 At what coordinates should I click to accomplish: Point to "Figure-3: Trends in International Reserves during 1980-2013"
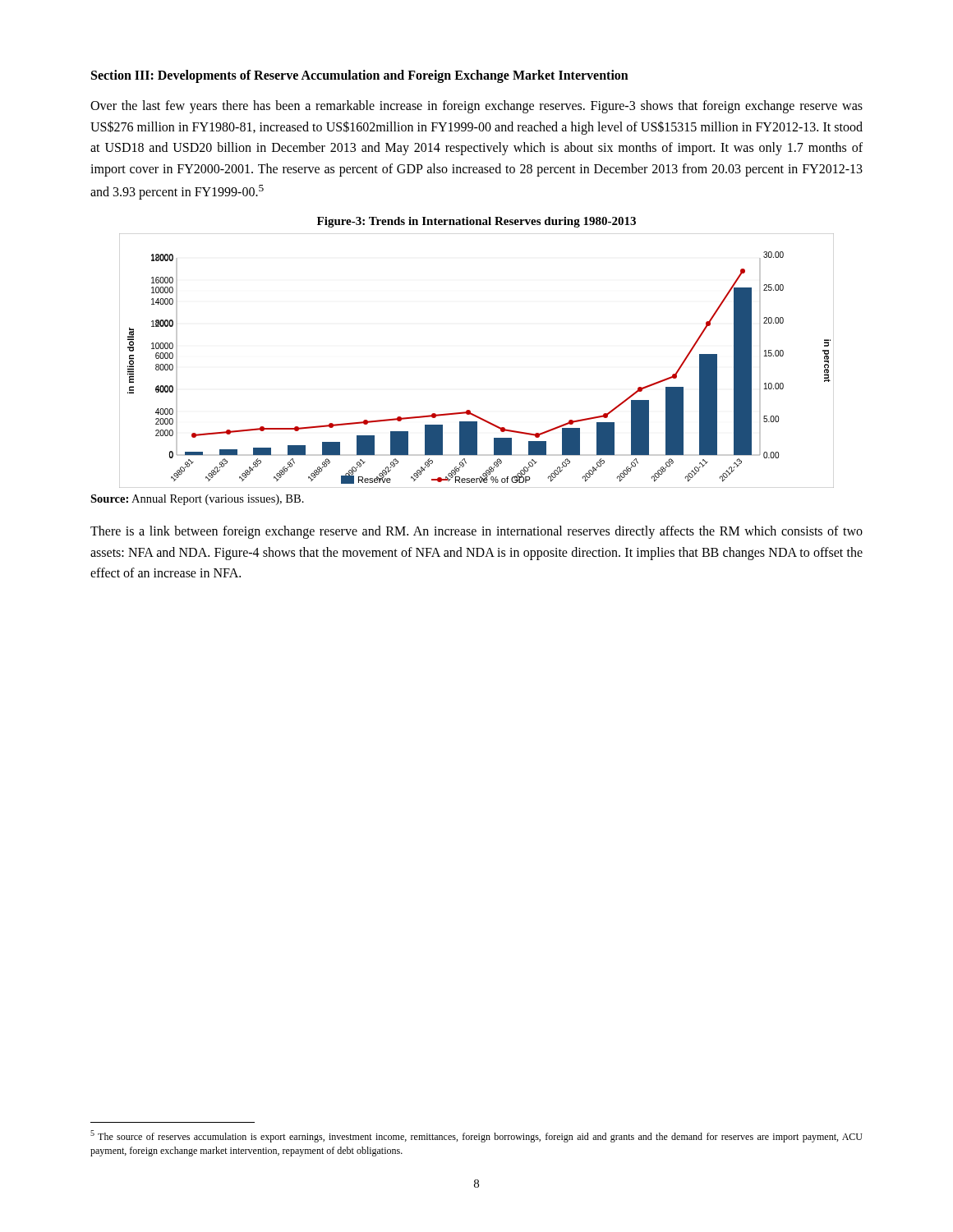[476, 221]
